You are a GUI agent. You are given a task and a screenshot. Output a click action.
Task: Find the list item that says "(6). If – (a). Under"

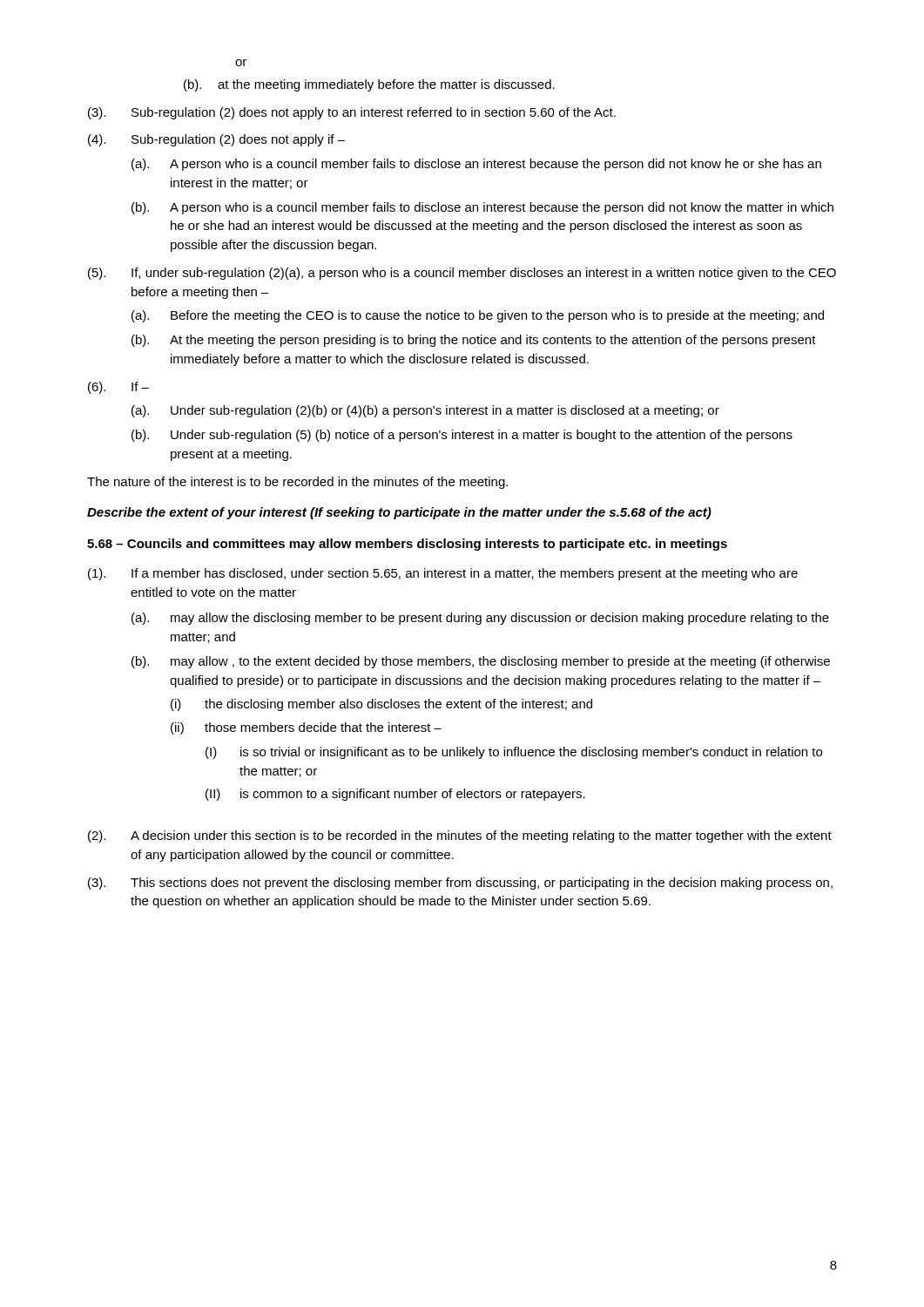coord(462,420)
